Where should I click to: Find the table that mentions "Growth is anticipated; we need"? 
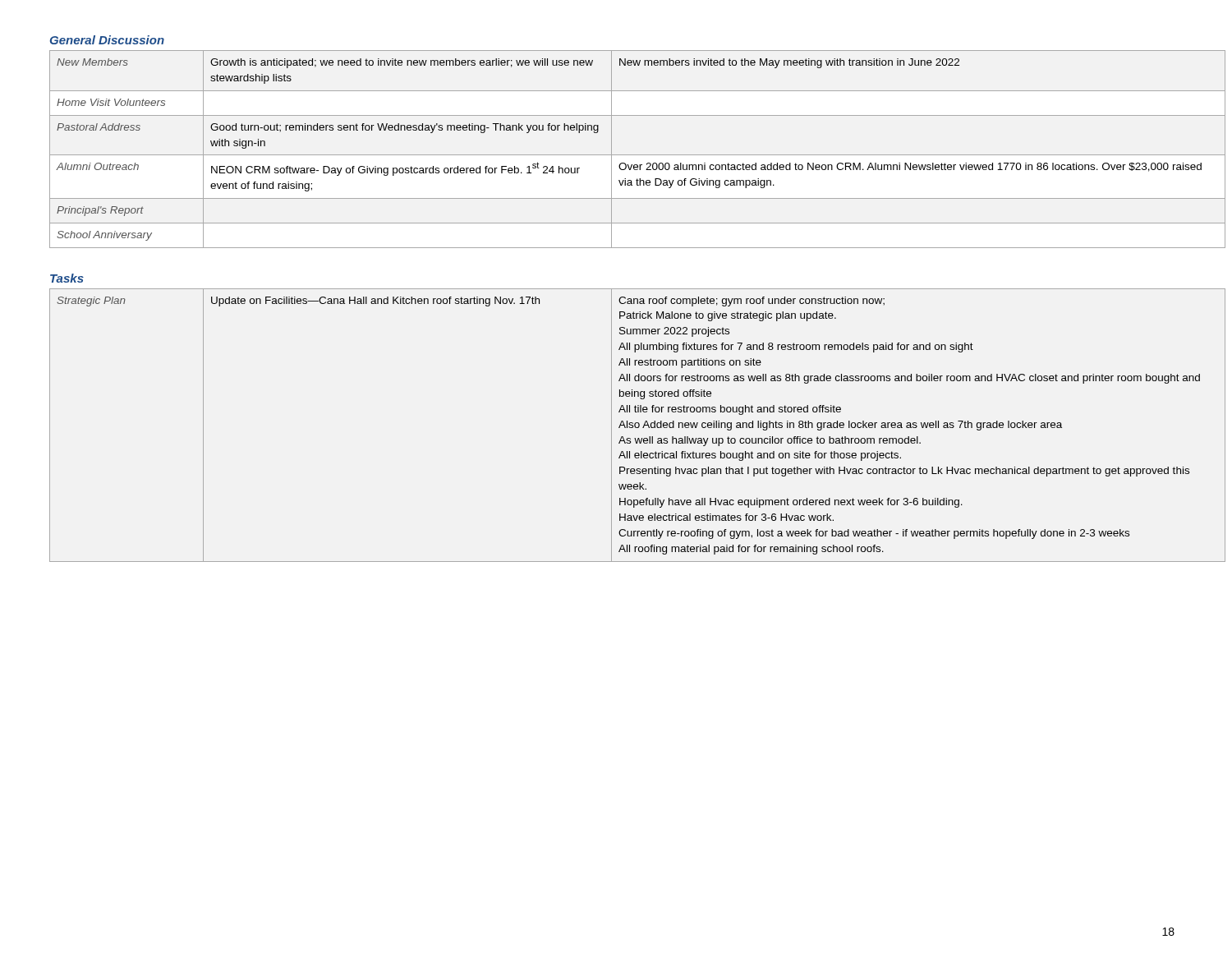coord(616,149)
